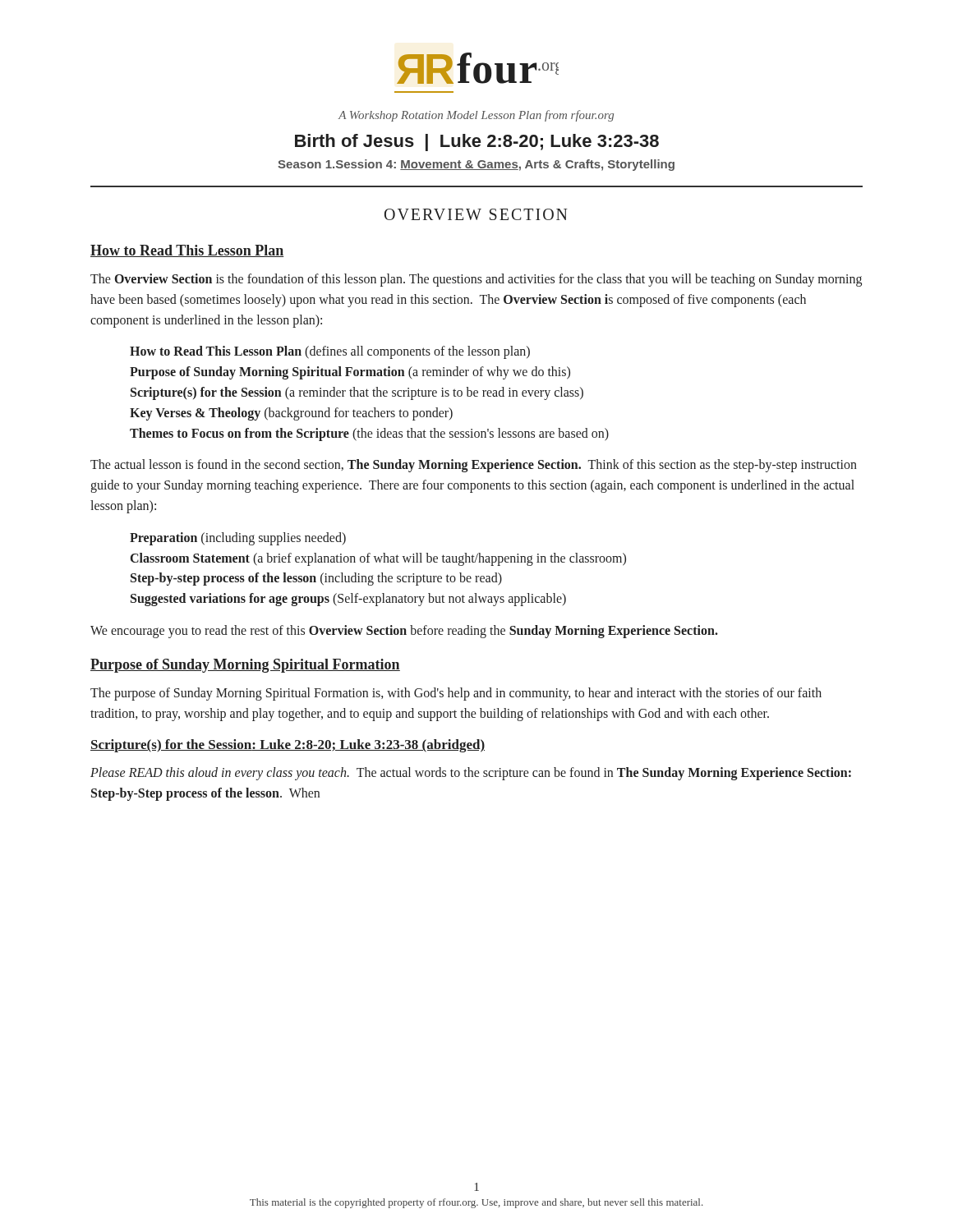Select the text starting "OVERVIEW SECTION"

point(476,214)
